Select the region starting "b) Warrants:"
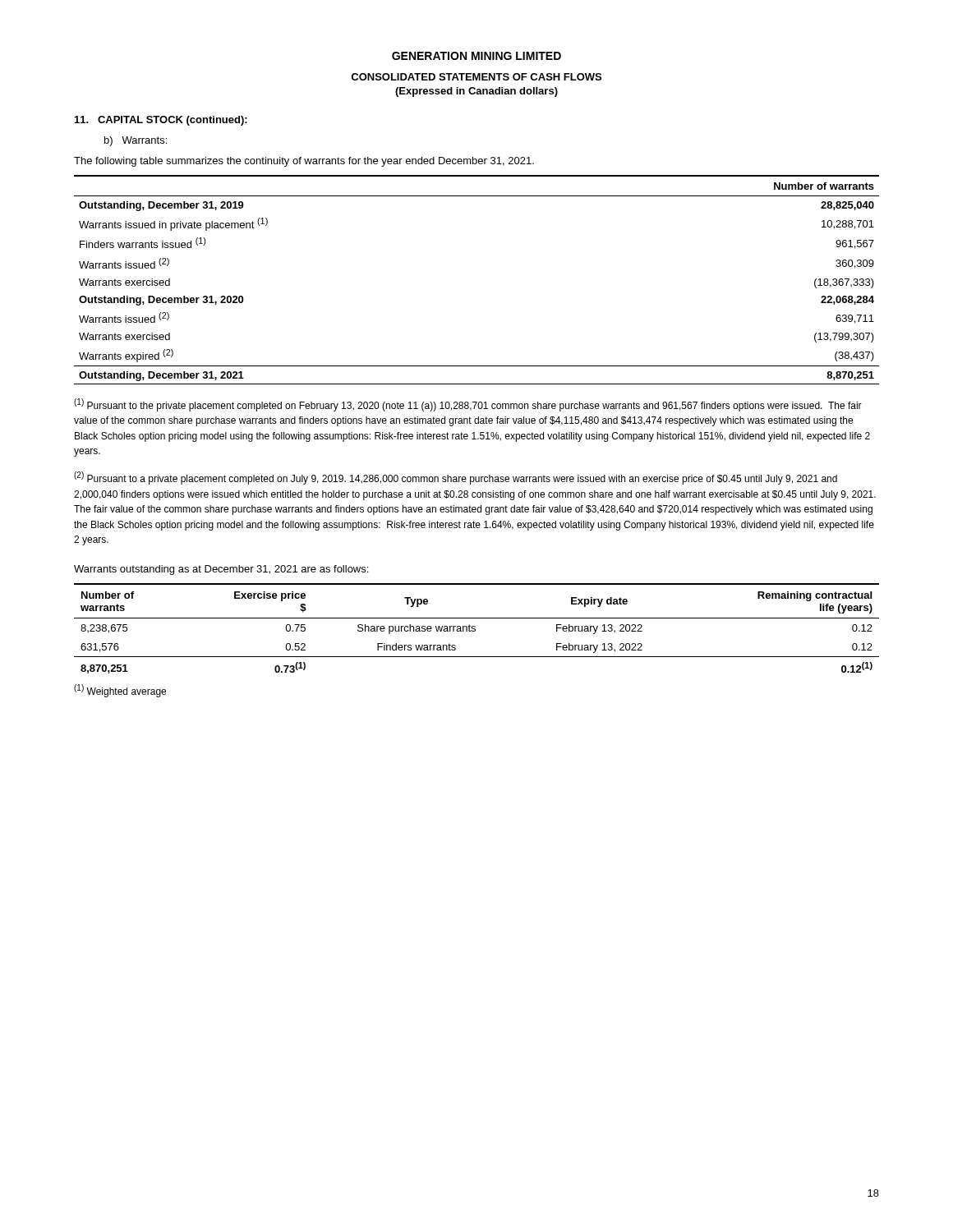The image size is (953, 1232). click(136, 140)
